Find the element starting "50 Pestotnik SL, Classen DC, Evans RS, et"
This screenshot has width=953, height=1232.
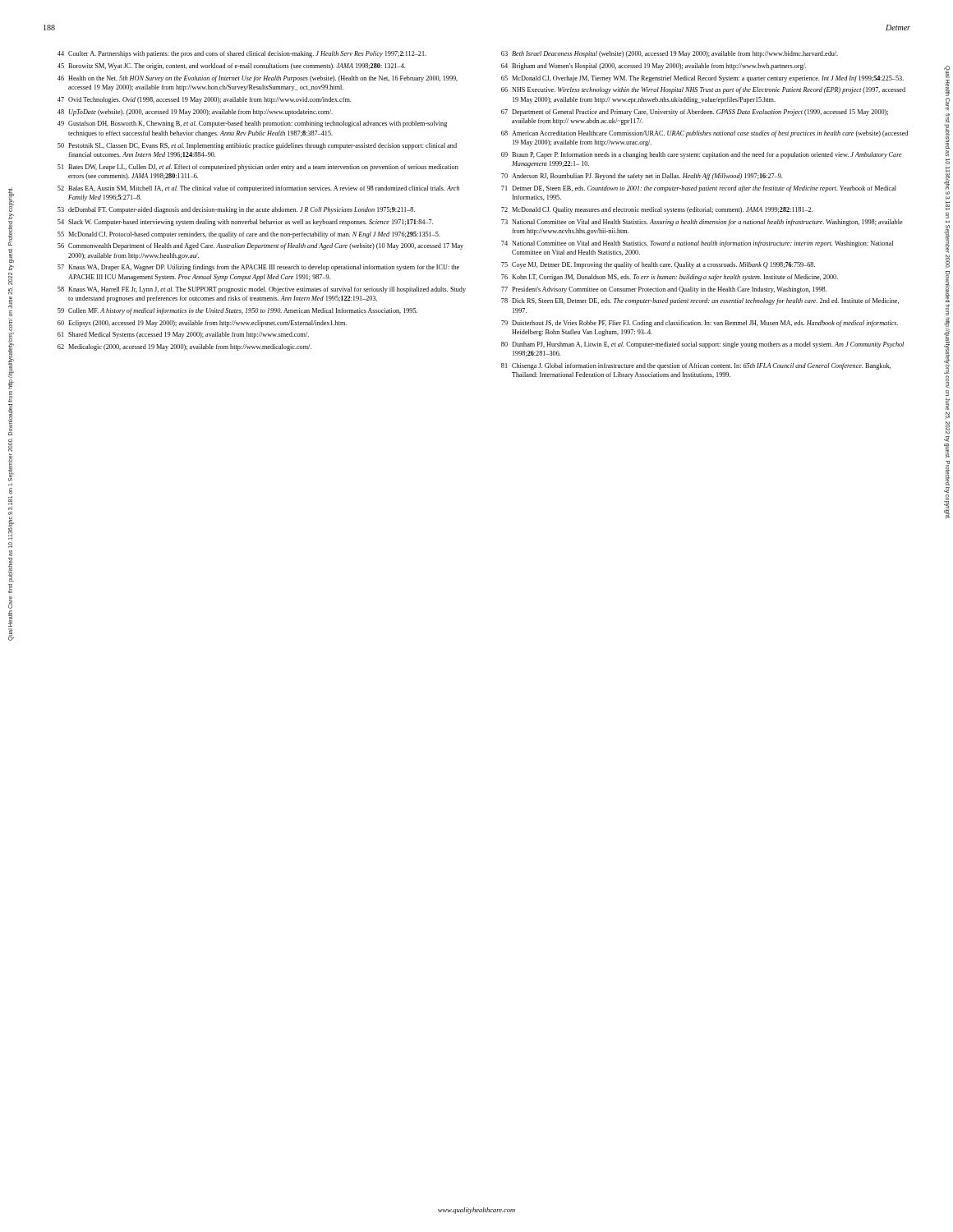255,150
